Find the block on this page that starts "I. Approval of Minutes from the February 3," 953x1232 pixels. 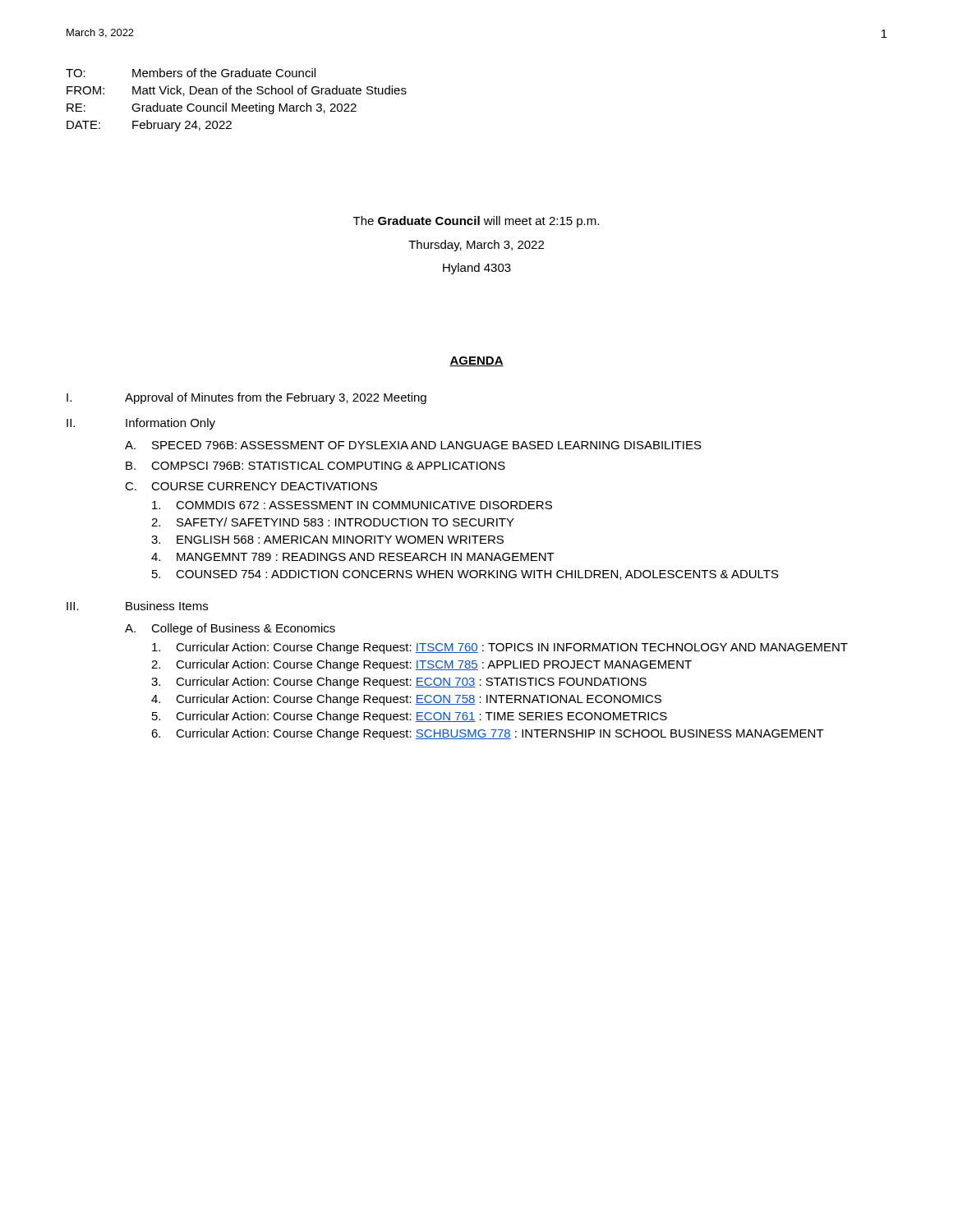(x=246, y=398)
